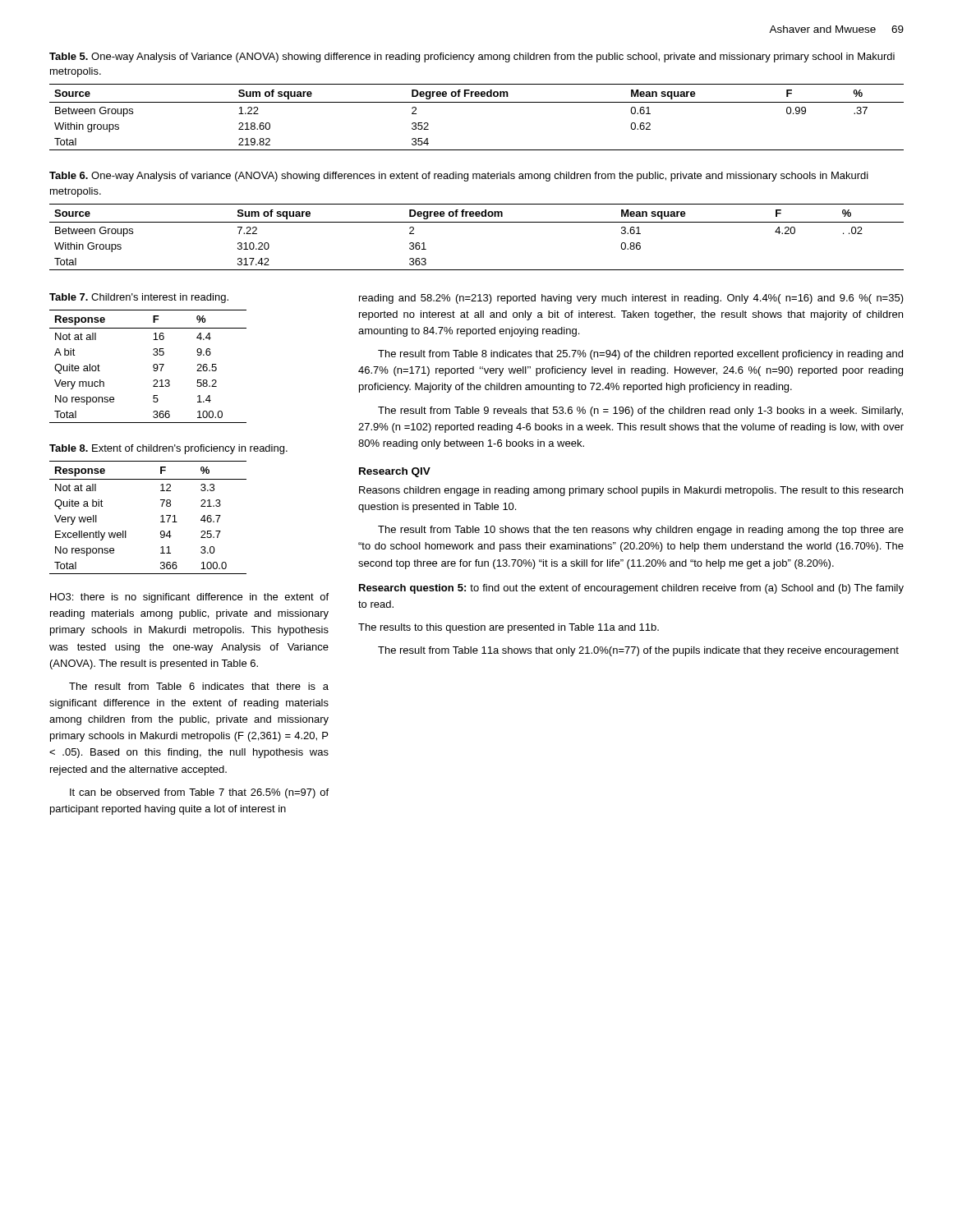The height and width of the screenshot is (1232, 953).
Task: Find the text block with the text "HO3: there is no significant difference"
Action: click(189, 630)
